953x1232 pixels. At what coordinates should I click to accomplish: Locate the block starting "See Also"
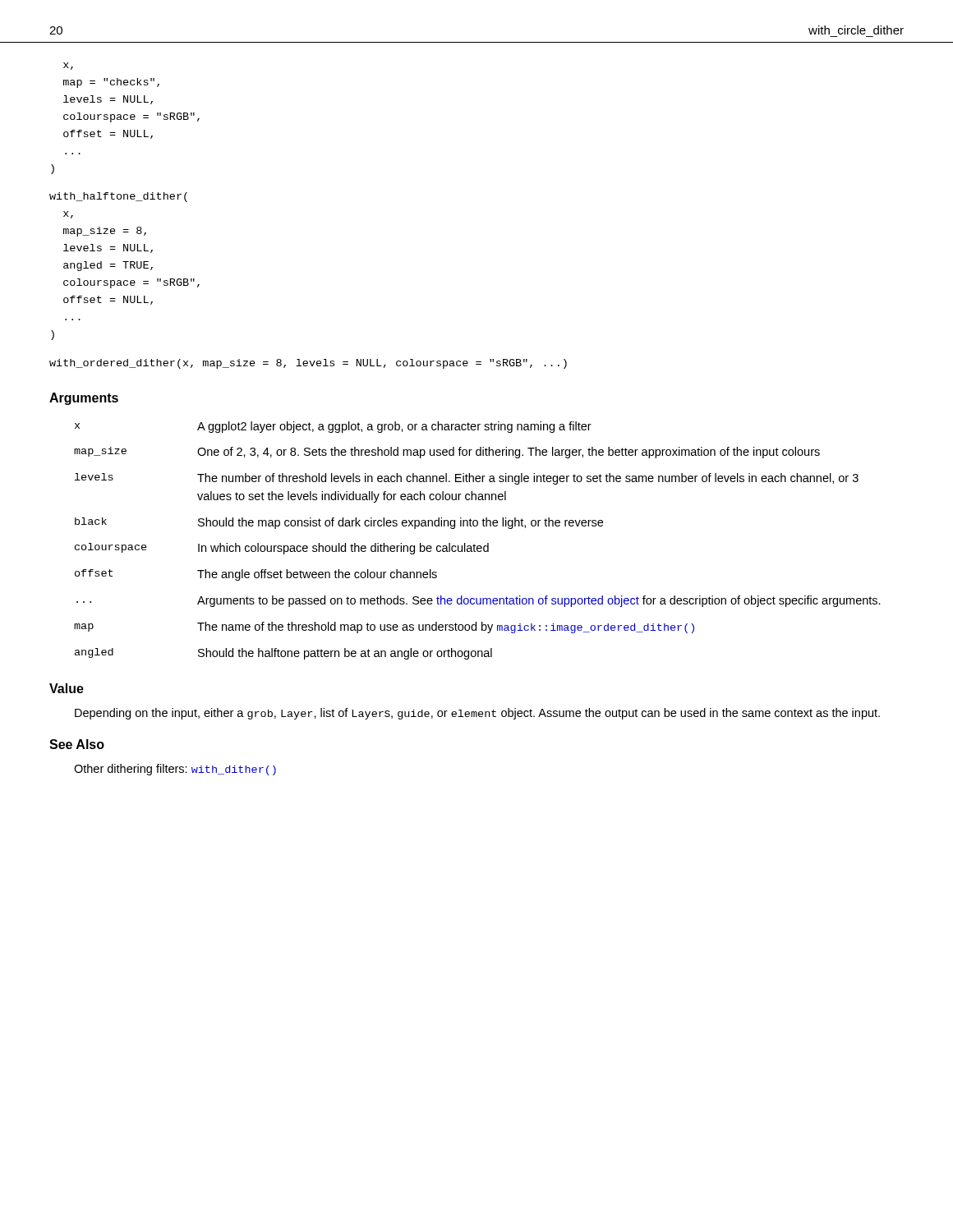pyautogui.click(x=77, y=744)
